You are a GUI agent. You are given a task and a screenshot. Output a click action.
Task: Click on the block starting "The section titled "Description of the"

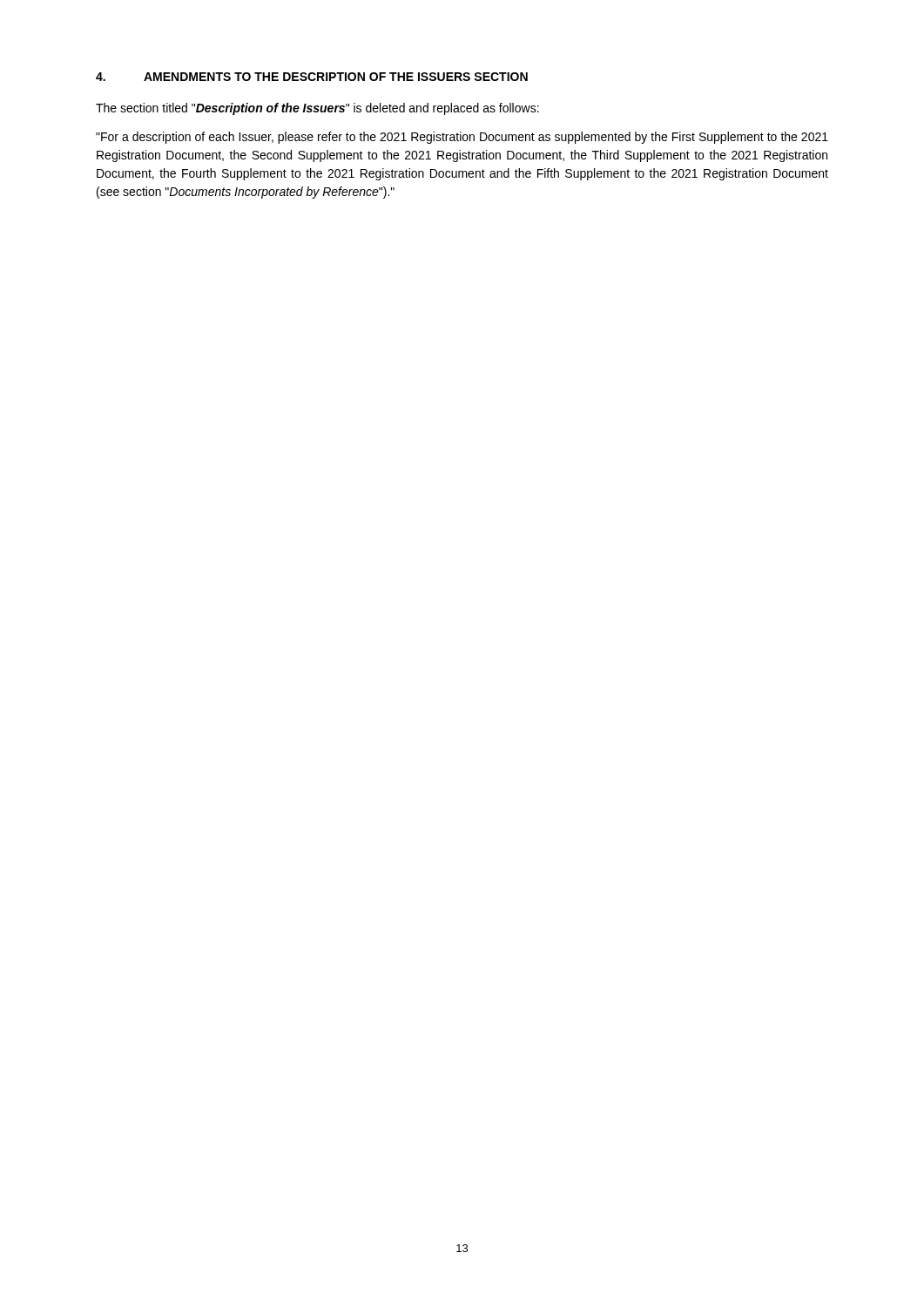(x=318, y=108)
